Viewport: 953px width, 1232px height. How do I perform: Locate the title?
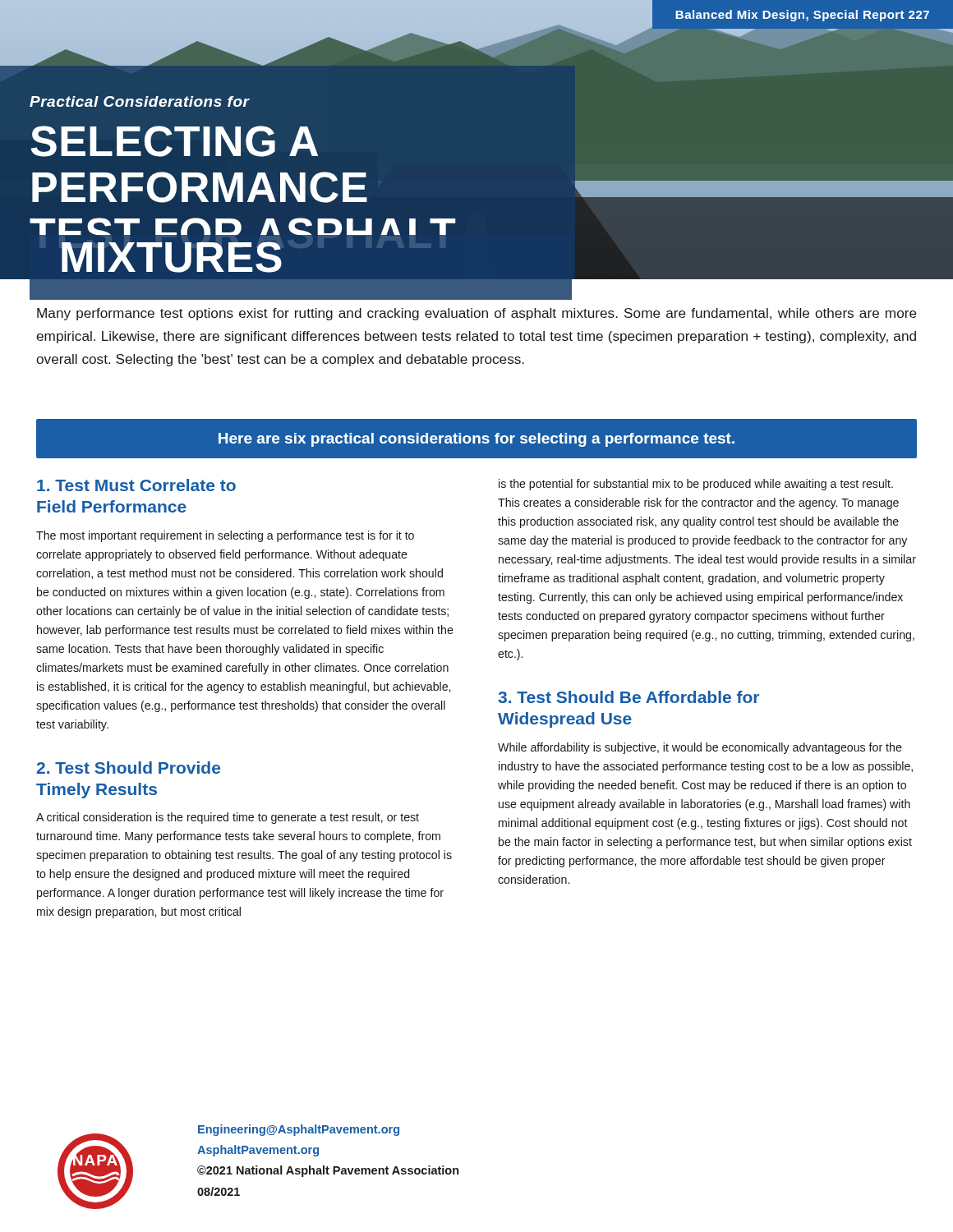301,258
